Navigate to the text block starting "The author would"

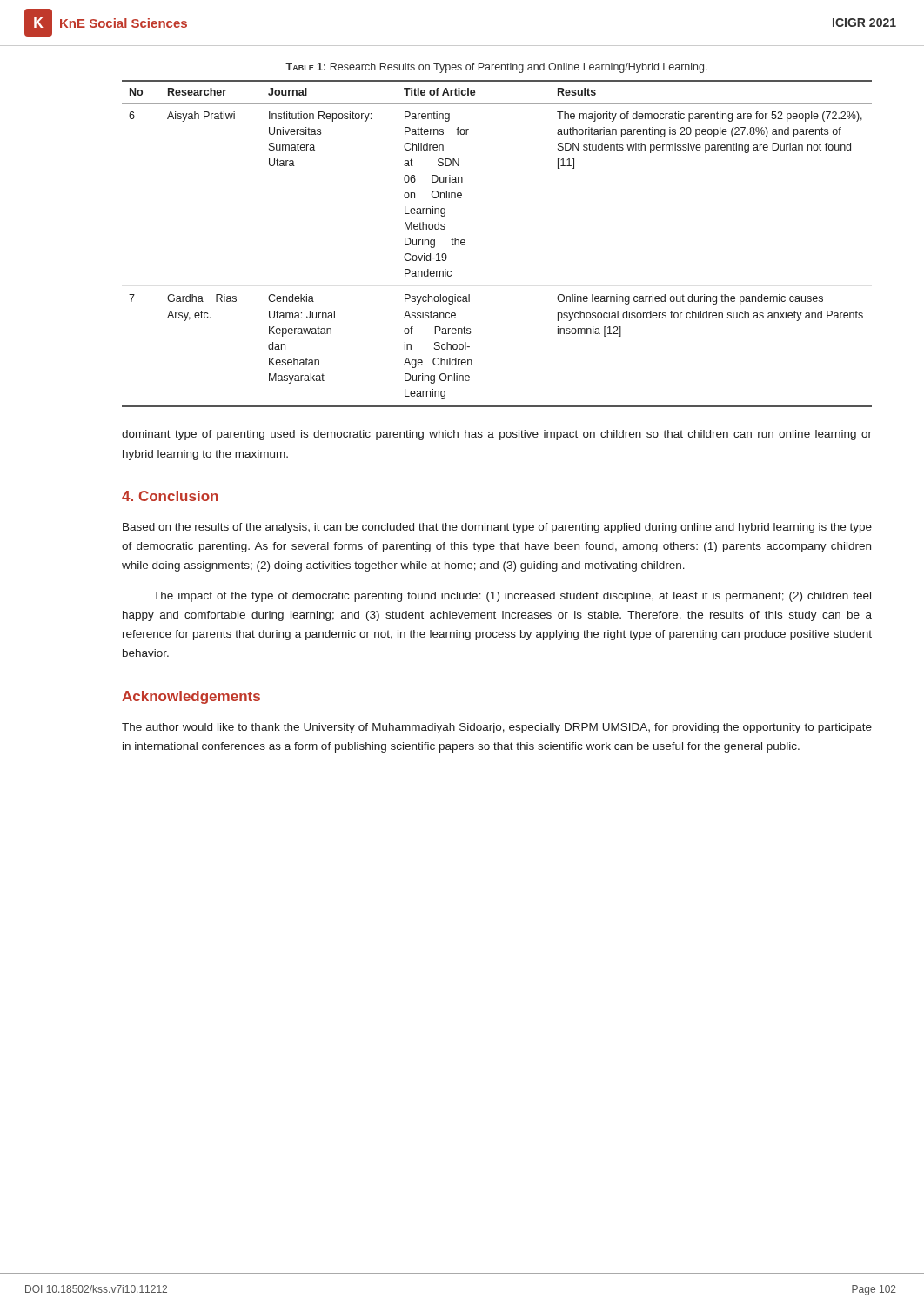pos(497,736)
